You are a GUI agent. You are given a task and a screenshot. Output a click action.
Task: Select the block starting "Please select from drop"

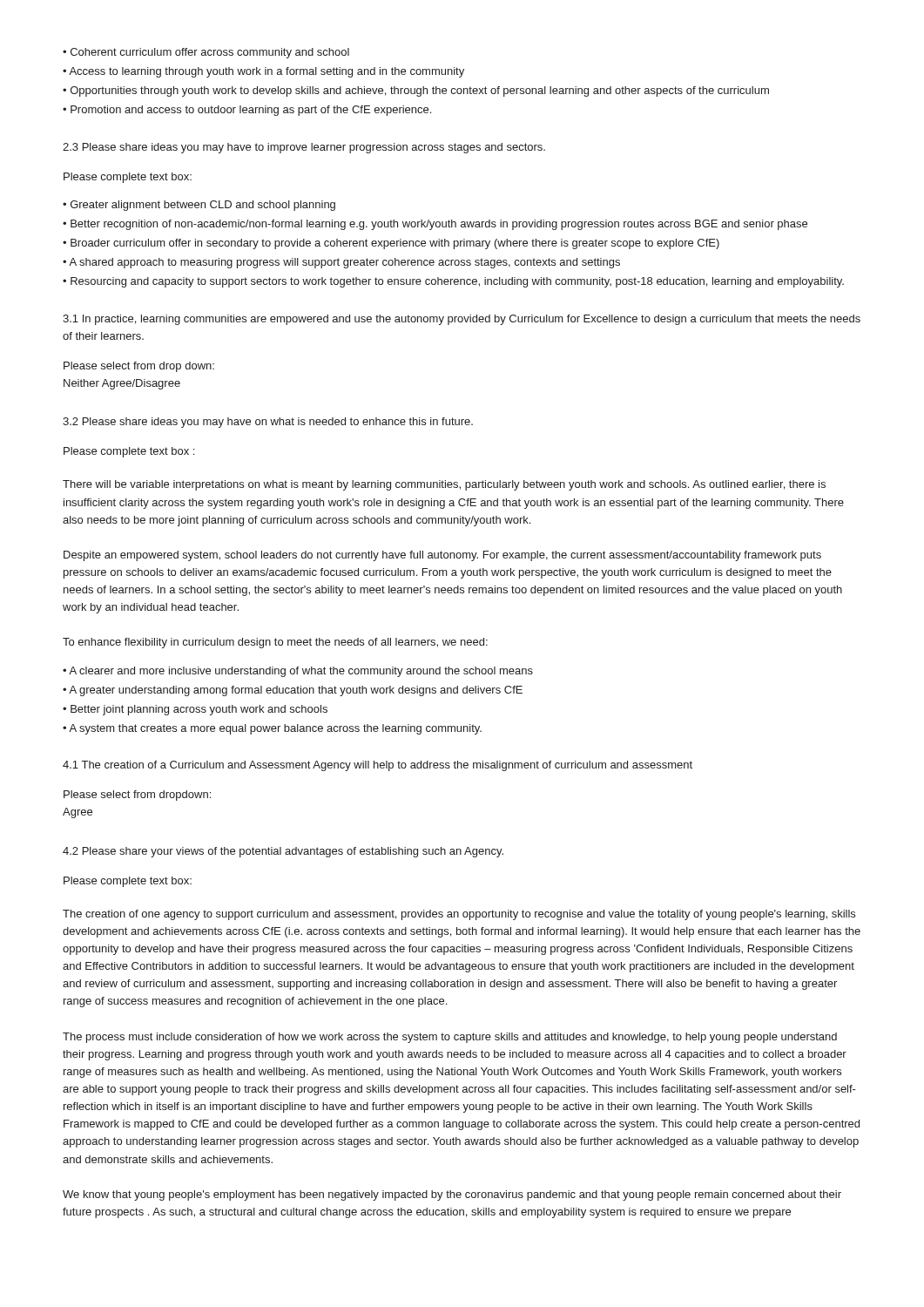[139, 374]
